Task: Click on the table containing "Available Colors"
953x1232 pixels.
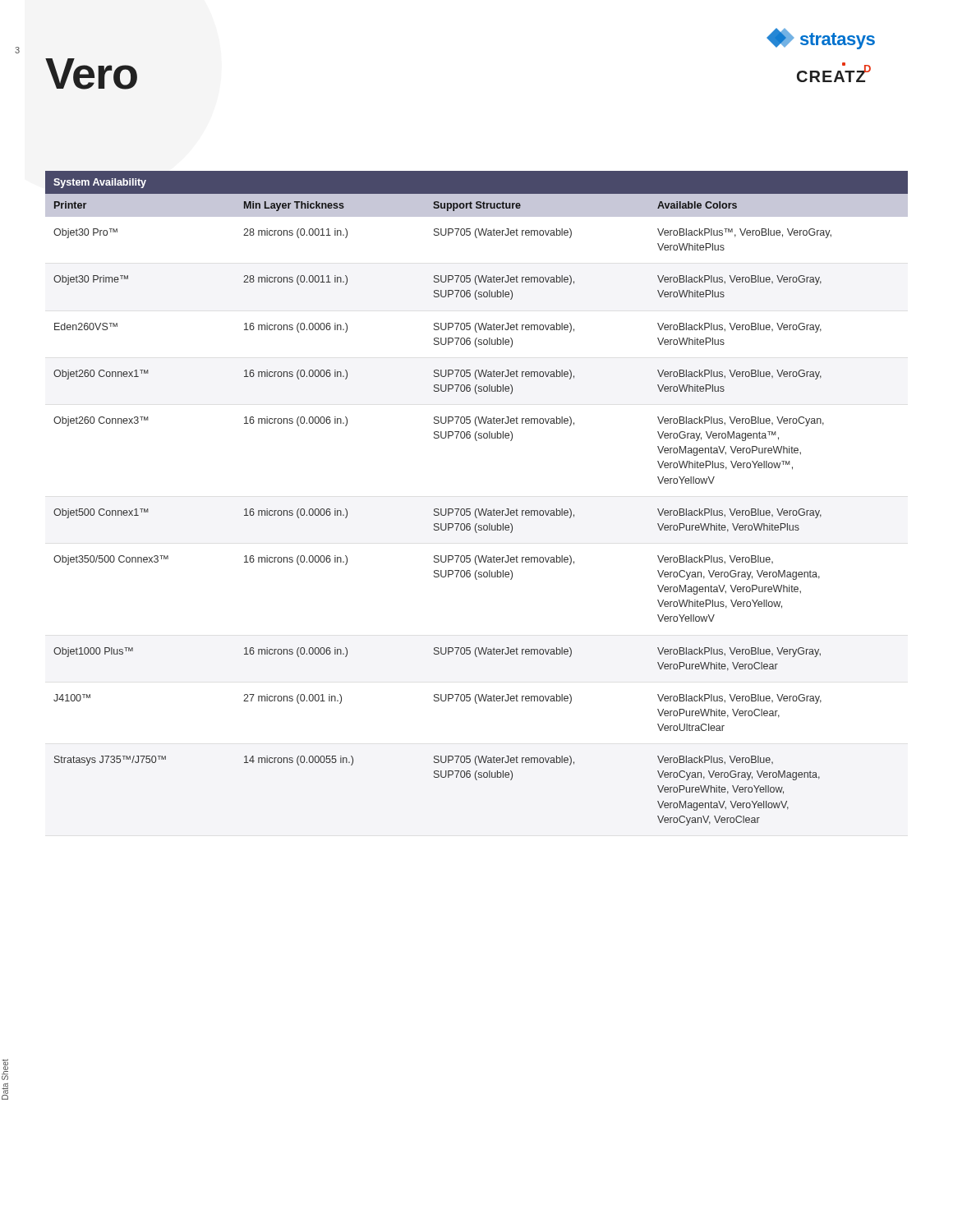Action: point(476,503)
